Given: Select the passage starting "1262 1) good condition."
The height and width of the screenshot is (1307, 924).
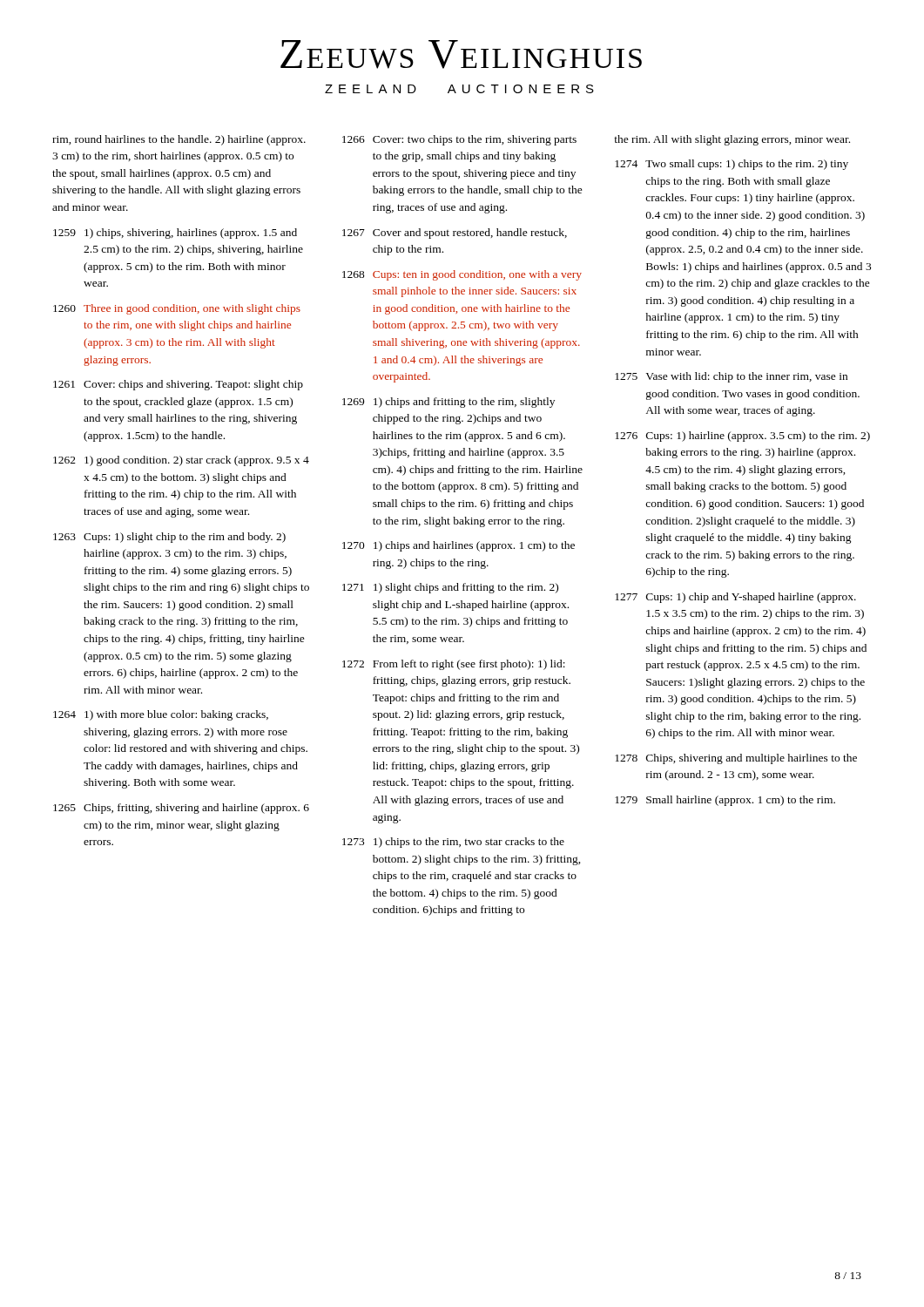Looking at the screenshot, I should pos(181,486).
